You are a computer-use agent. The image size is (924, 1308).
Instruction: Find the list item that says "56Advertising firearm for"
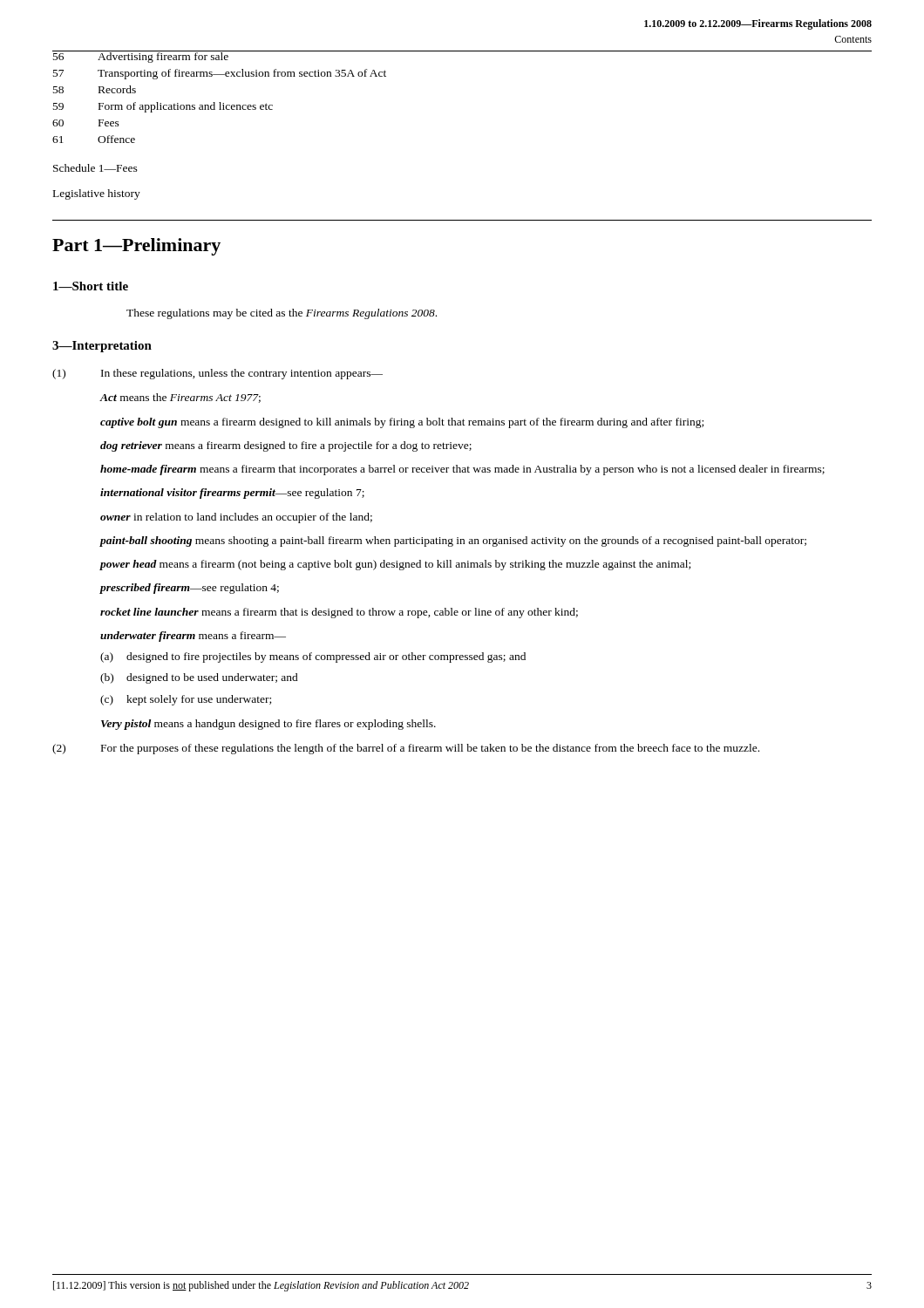(462, 57)
